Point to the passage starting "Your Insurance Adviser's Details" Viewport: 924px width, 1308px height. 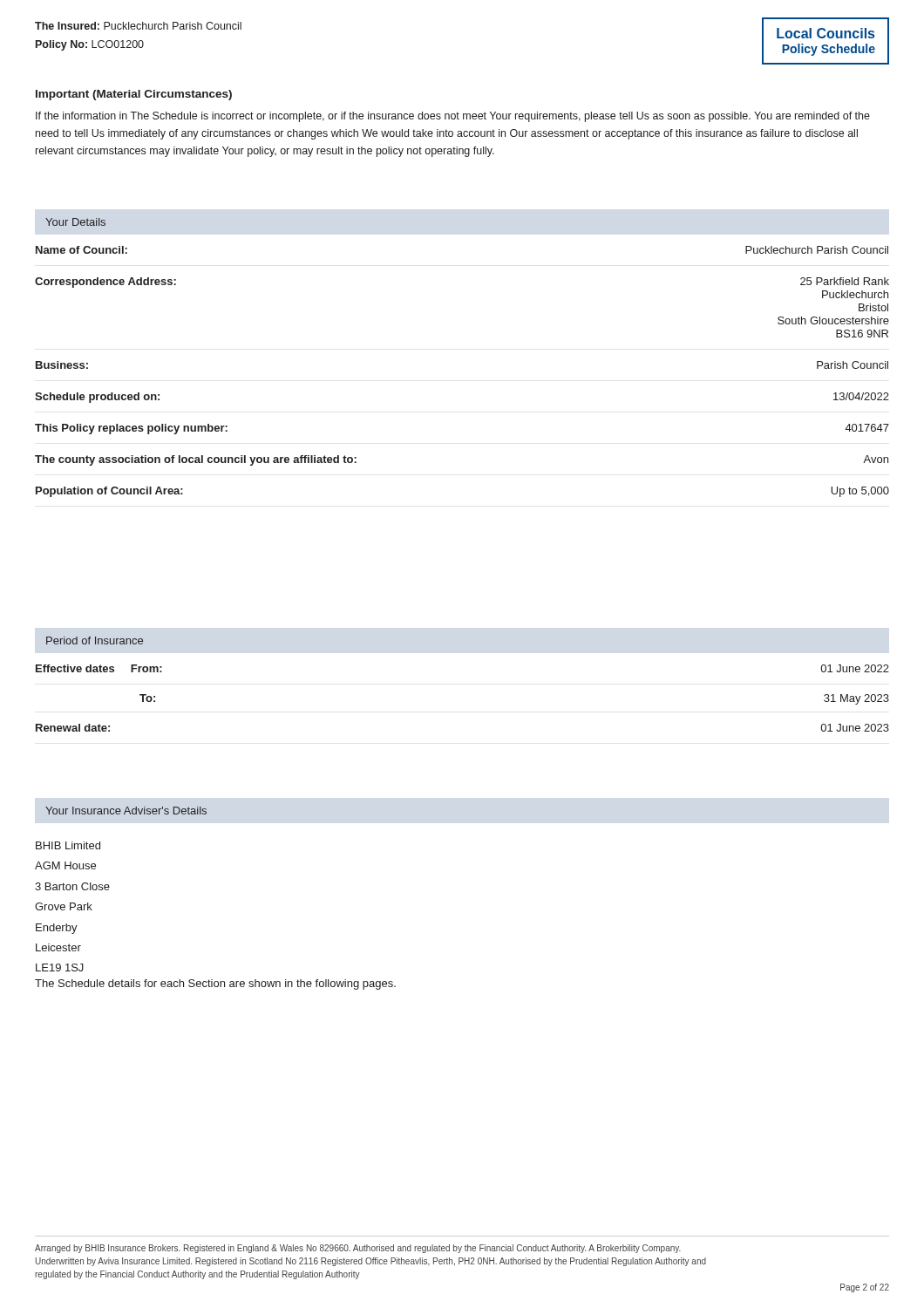[126, 811]
